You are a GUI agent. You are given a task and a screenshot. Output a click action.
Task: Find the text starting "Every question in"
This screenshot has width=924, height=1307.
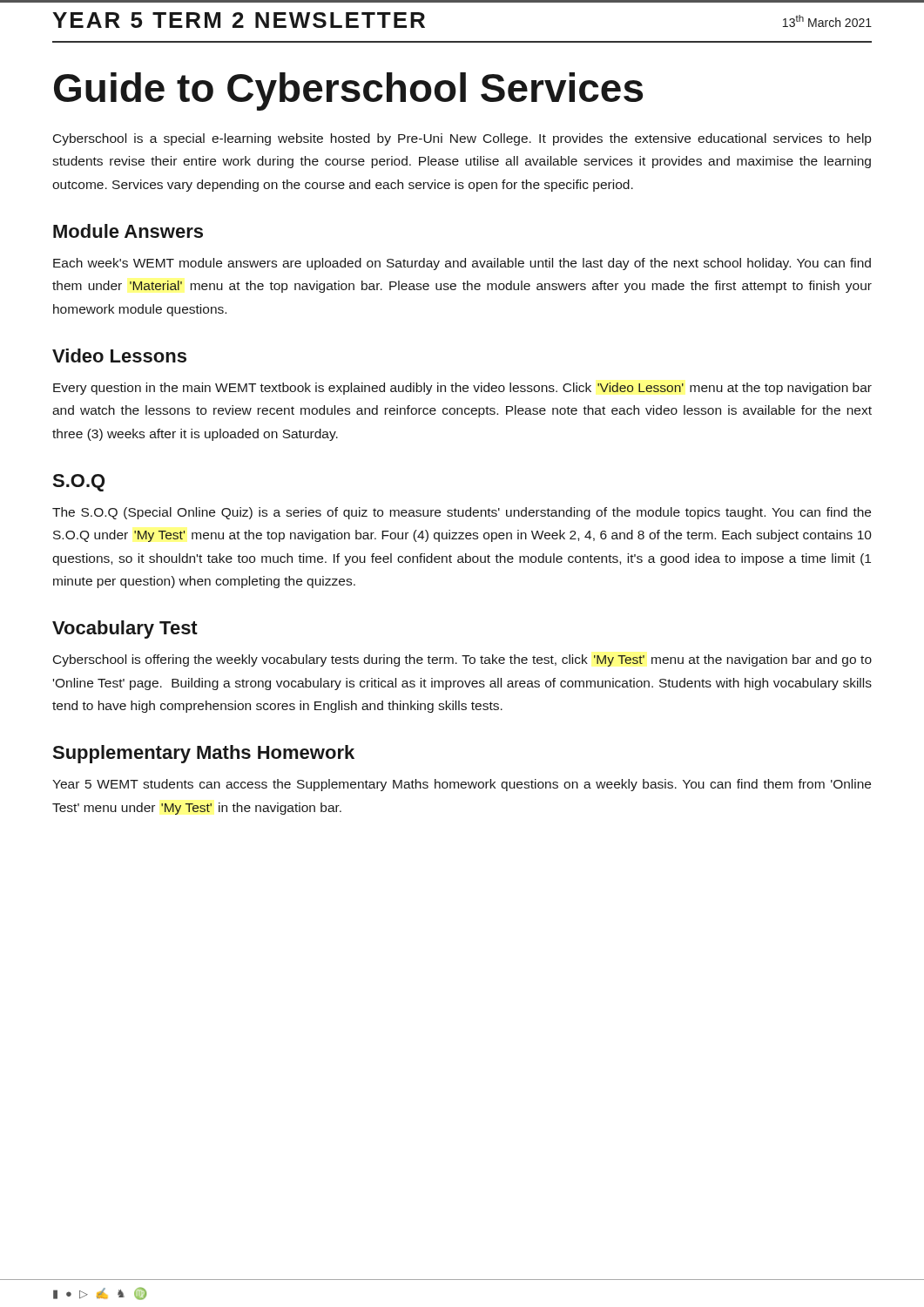(462, 411)
